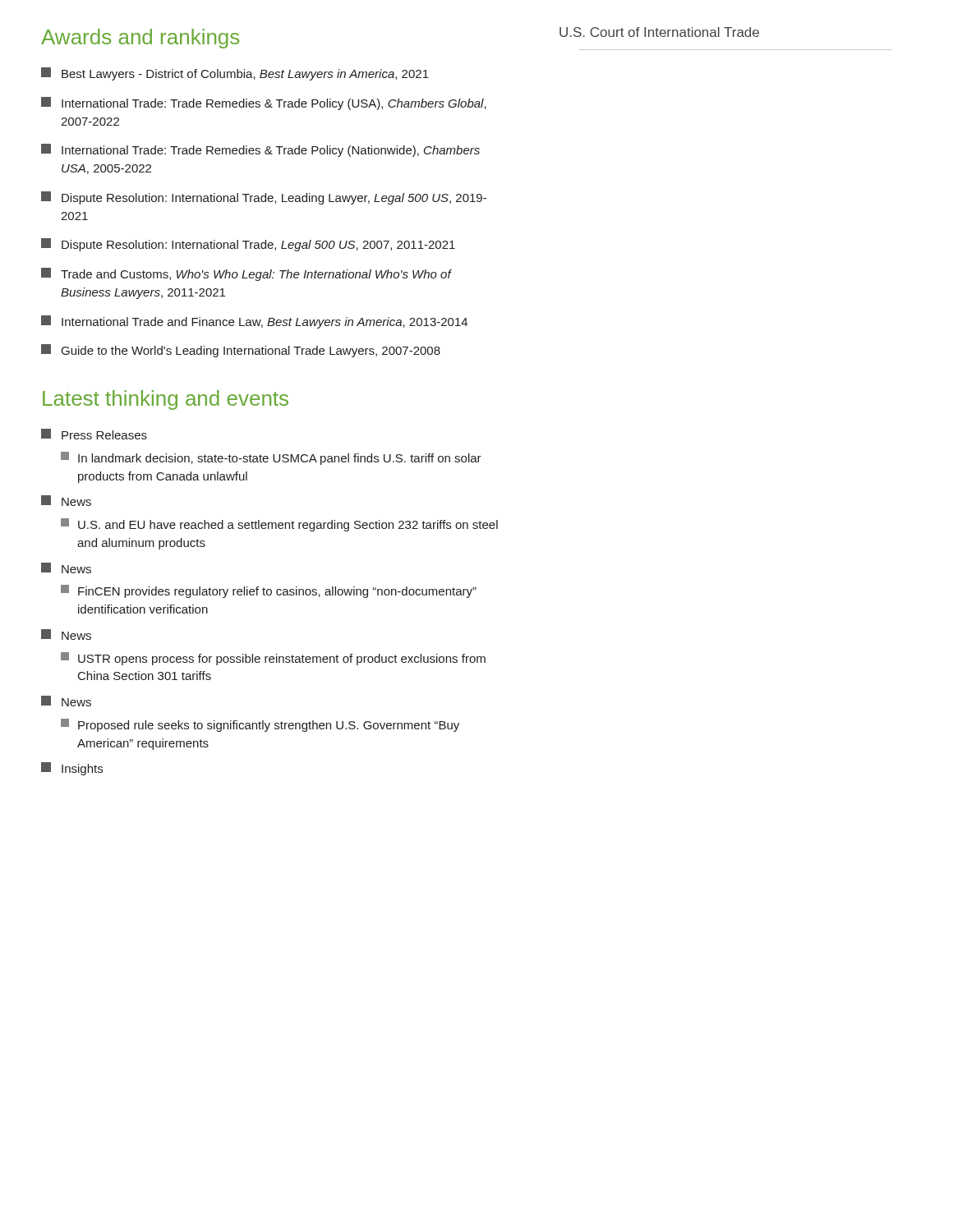Select the text starting "Awards and rankings"

tap(141, 37)
